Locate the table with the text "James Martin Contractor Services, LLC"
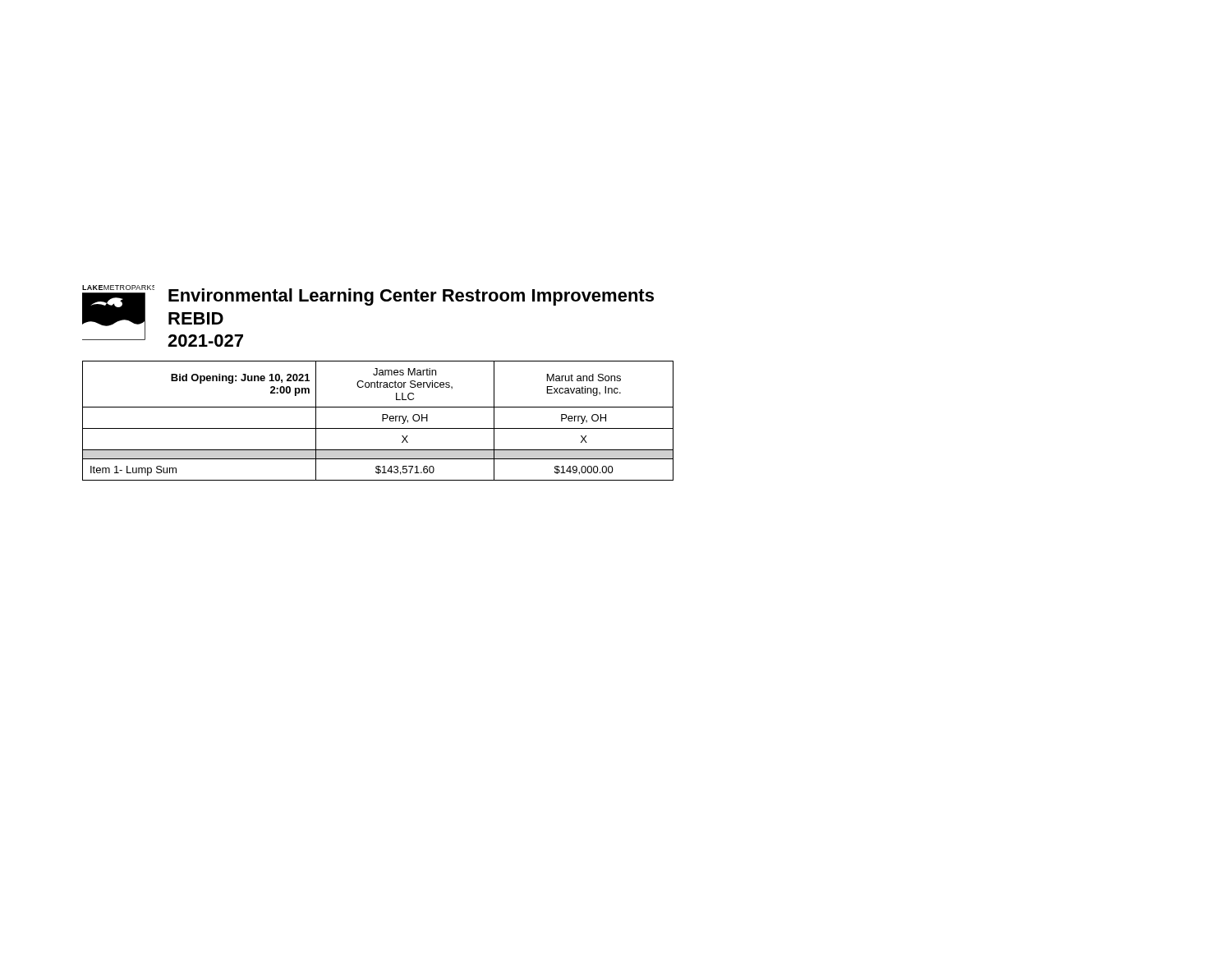This screenshot has width=1232, height=953. 378,420
